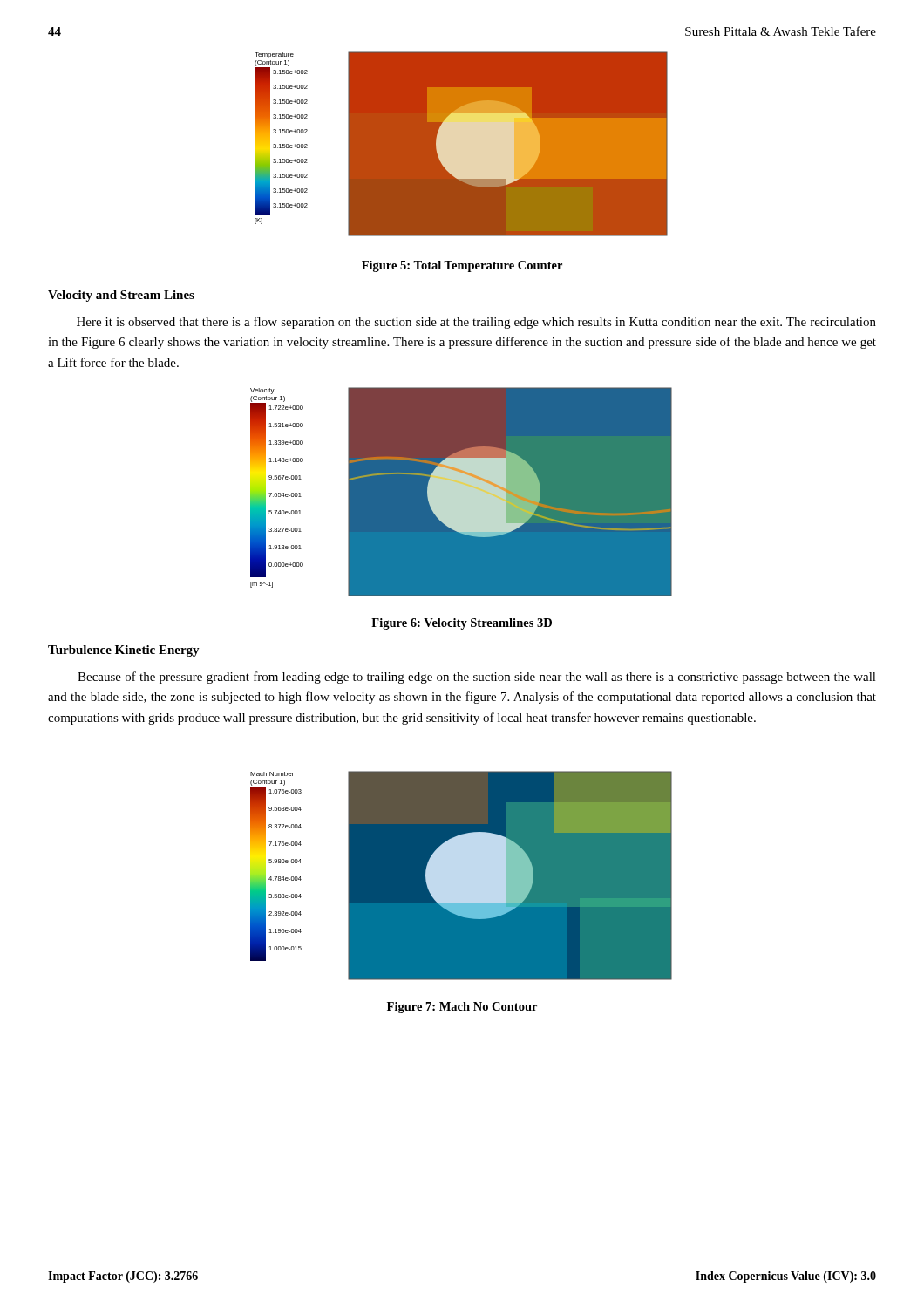Find the element starting "Figure 7: Mach No"

pyautogui.click(x=462, y=1006)
